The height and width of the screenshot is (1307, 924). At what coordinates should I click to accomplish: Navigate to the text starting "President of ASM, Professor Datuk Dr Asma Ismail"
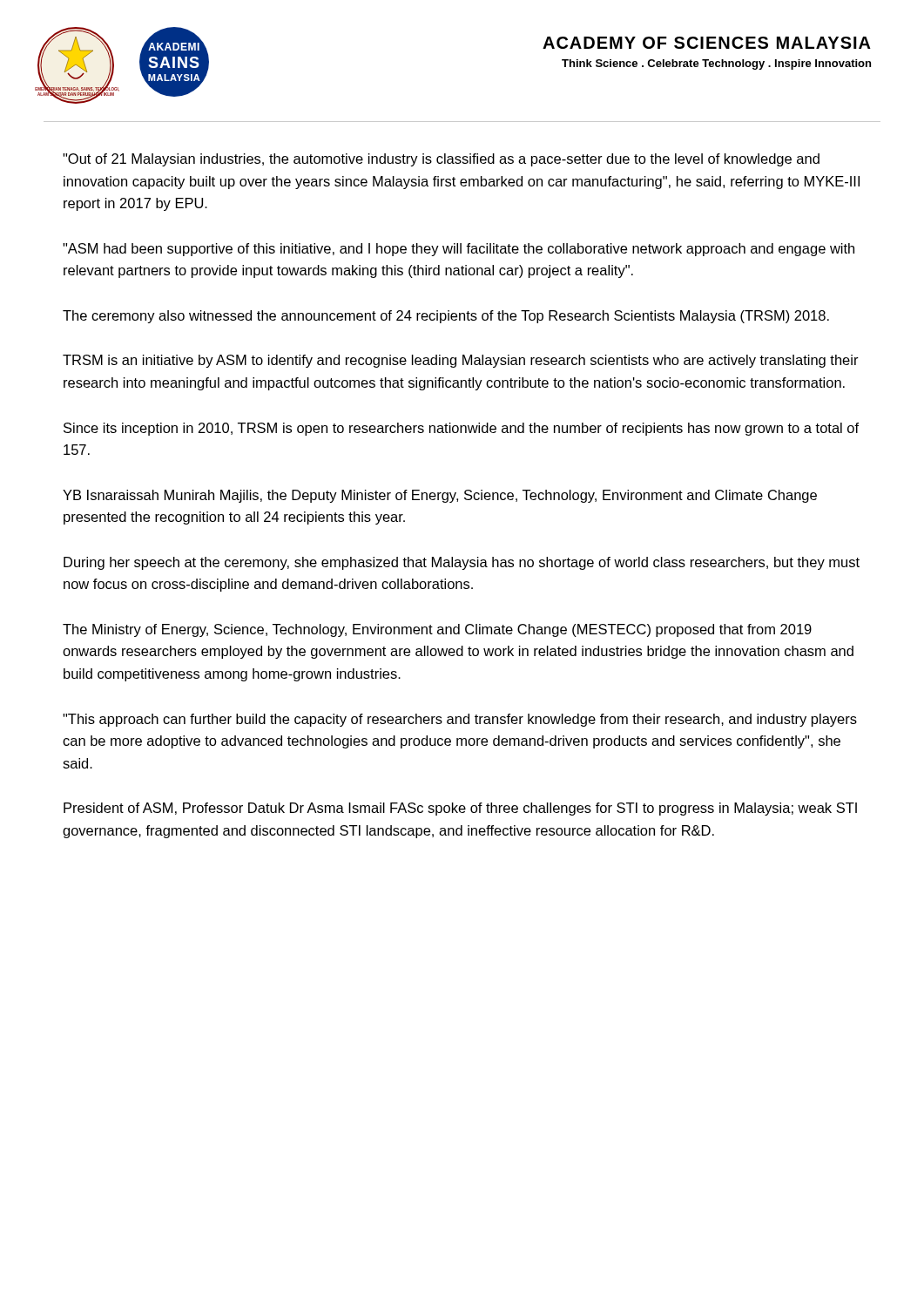pos(460,819)
